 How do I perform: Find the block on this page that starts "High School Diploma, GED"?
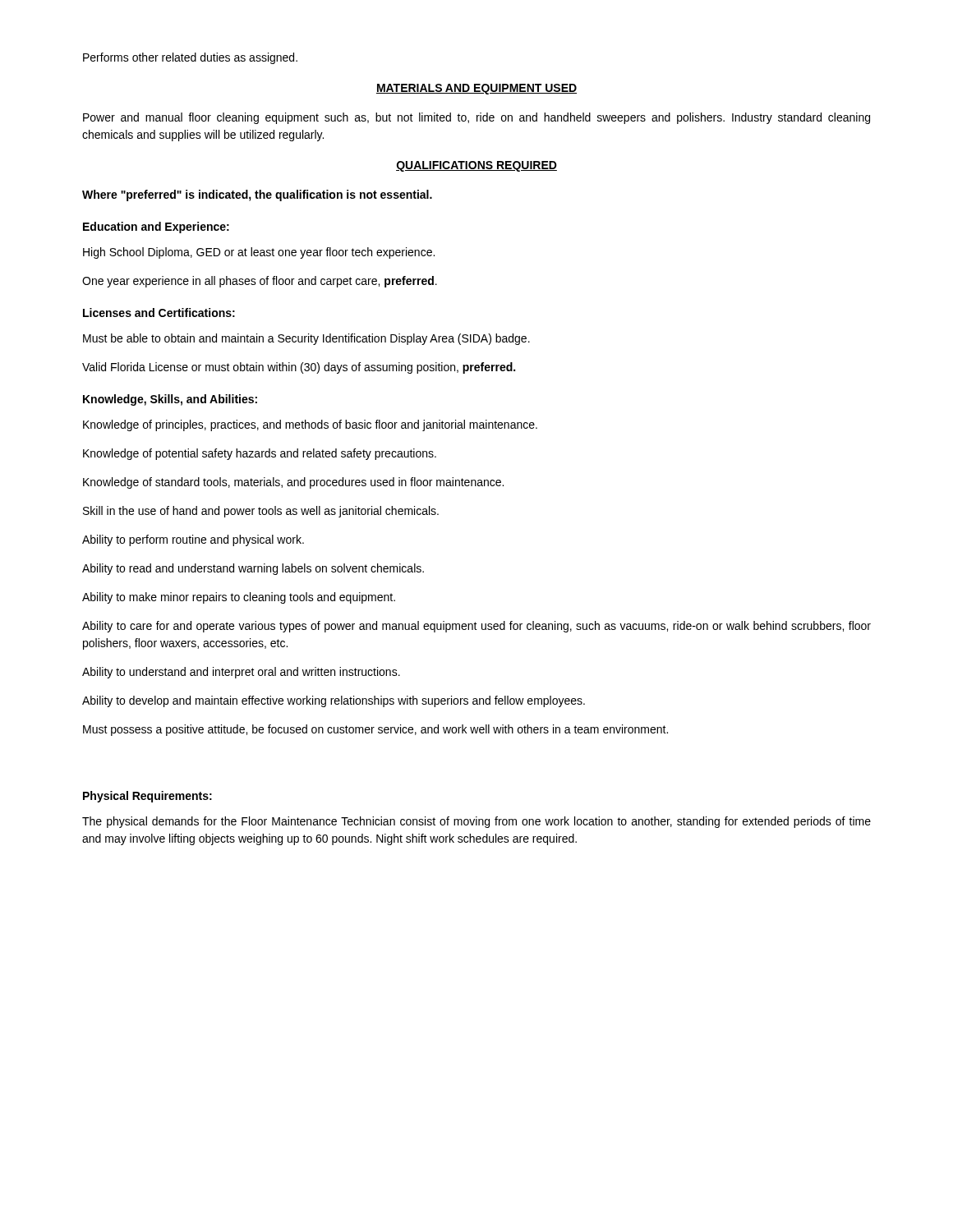(259, 252)
